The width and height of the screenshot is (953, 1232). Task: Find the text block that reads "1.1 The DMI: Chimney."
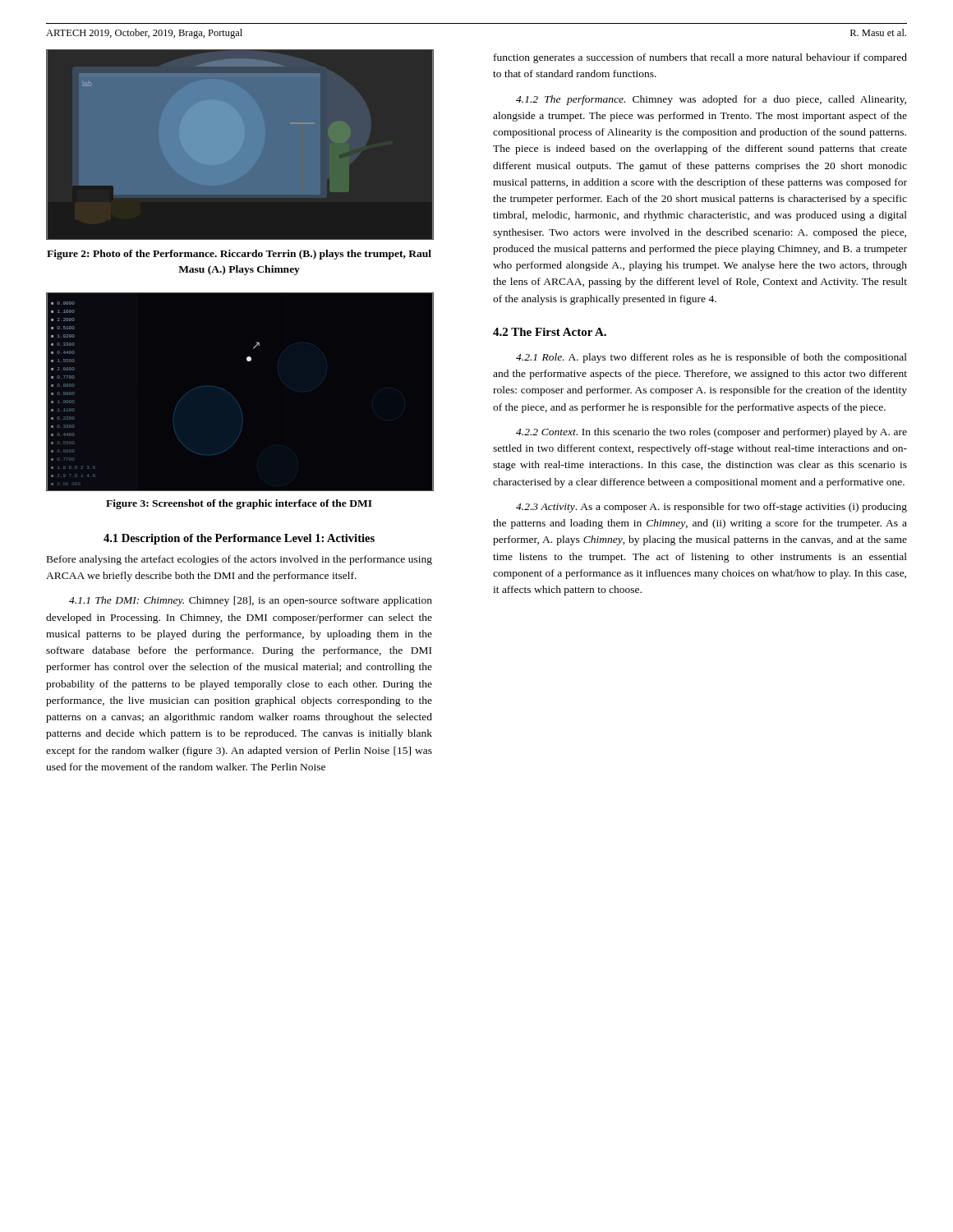point(239,684)
